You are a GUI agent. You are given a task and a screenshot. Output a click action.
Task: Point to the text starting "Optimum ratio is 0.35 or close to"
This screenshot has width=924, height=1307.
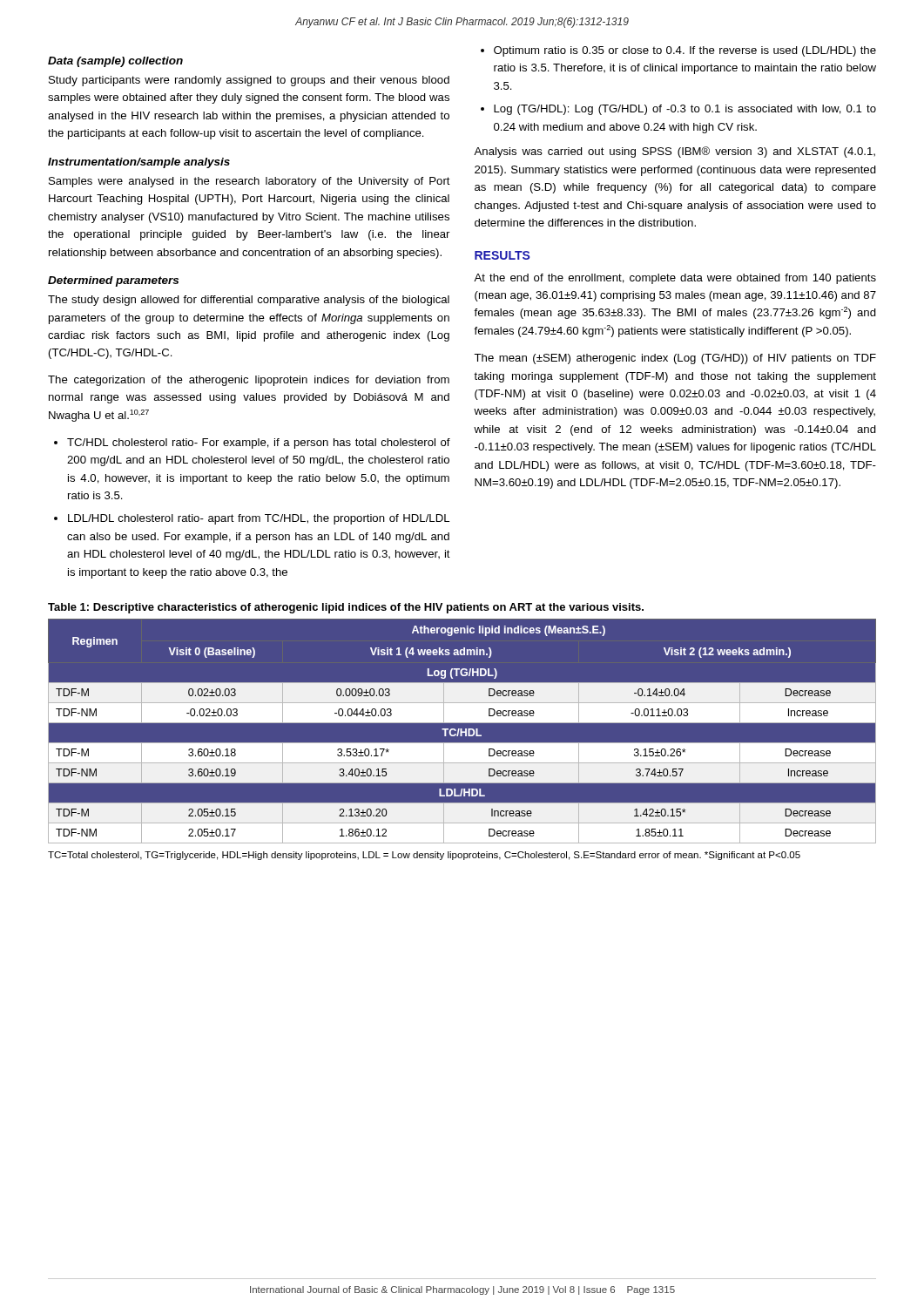tap(685, 68)
